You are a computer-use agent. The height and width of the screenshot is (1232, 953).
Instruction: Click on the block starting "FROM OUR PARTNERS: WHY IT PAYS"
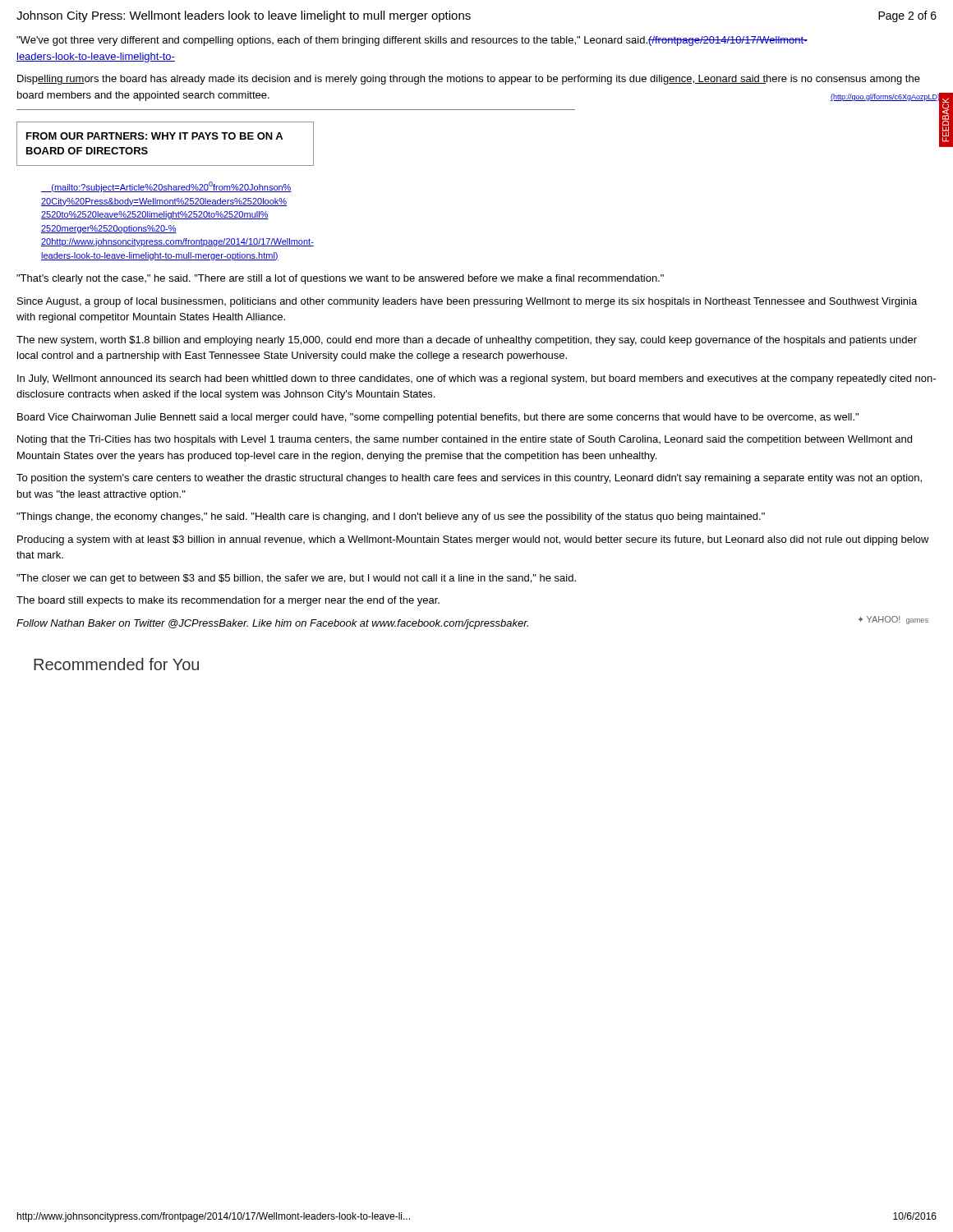point(154,143)
